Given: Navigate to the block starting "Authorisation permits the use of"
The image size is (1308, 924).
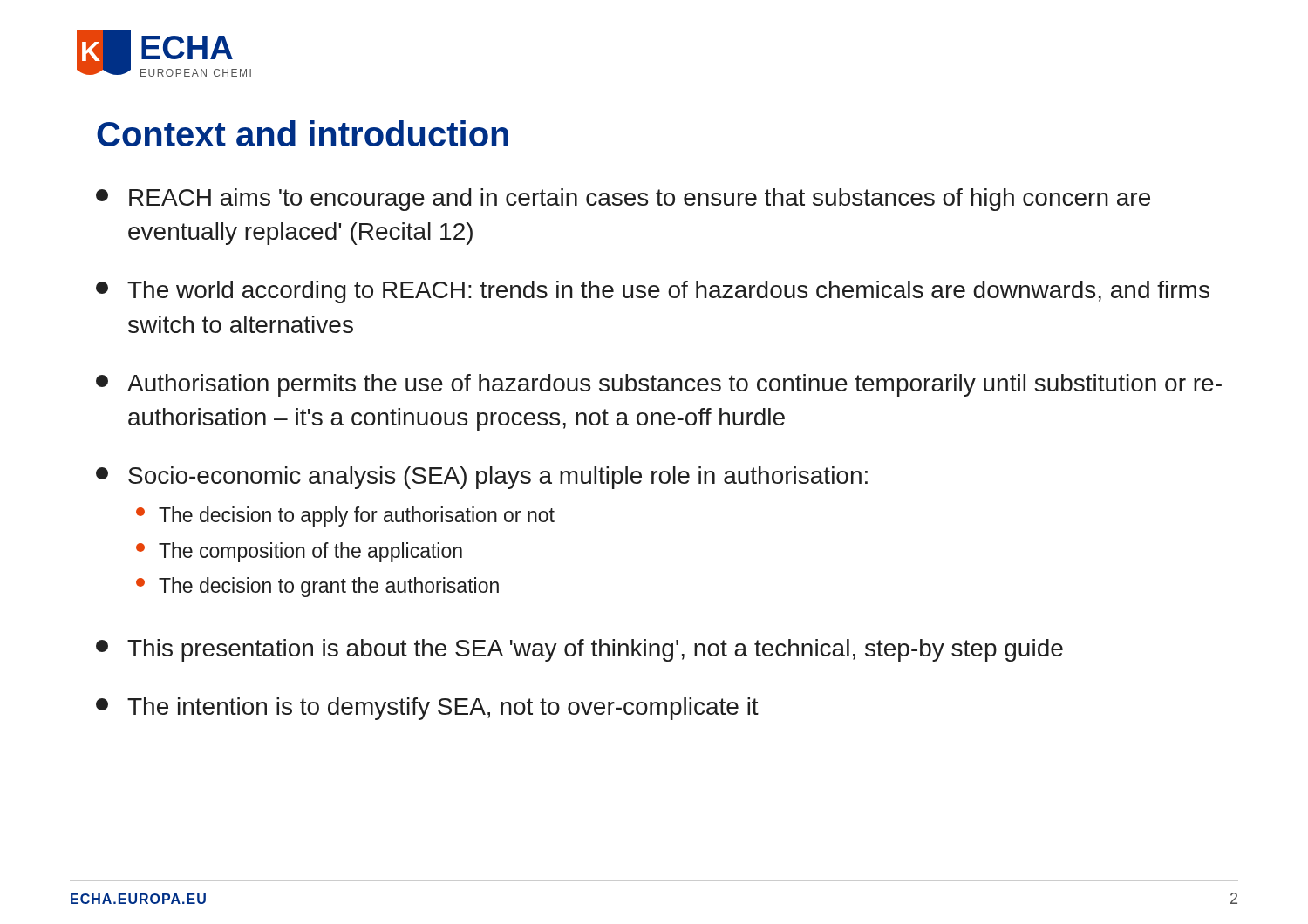Looking at the screenshot, I should click(x=667, y=400).
